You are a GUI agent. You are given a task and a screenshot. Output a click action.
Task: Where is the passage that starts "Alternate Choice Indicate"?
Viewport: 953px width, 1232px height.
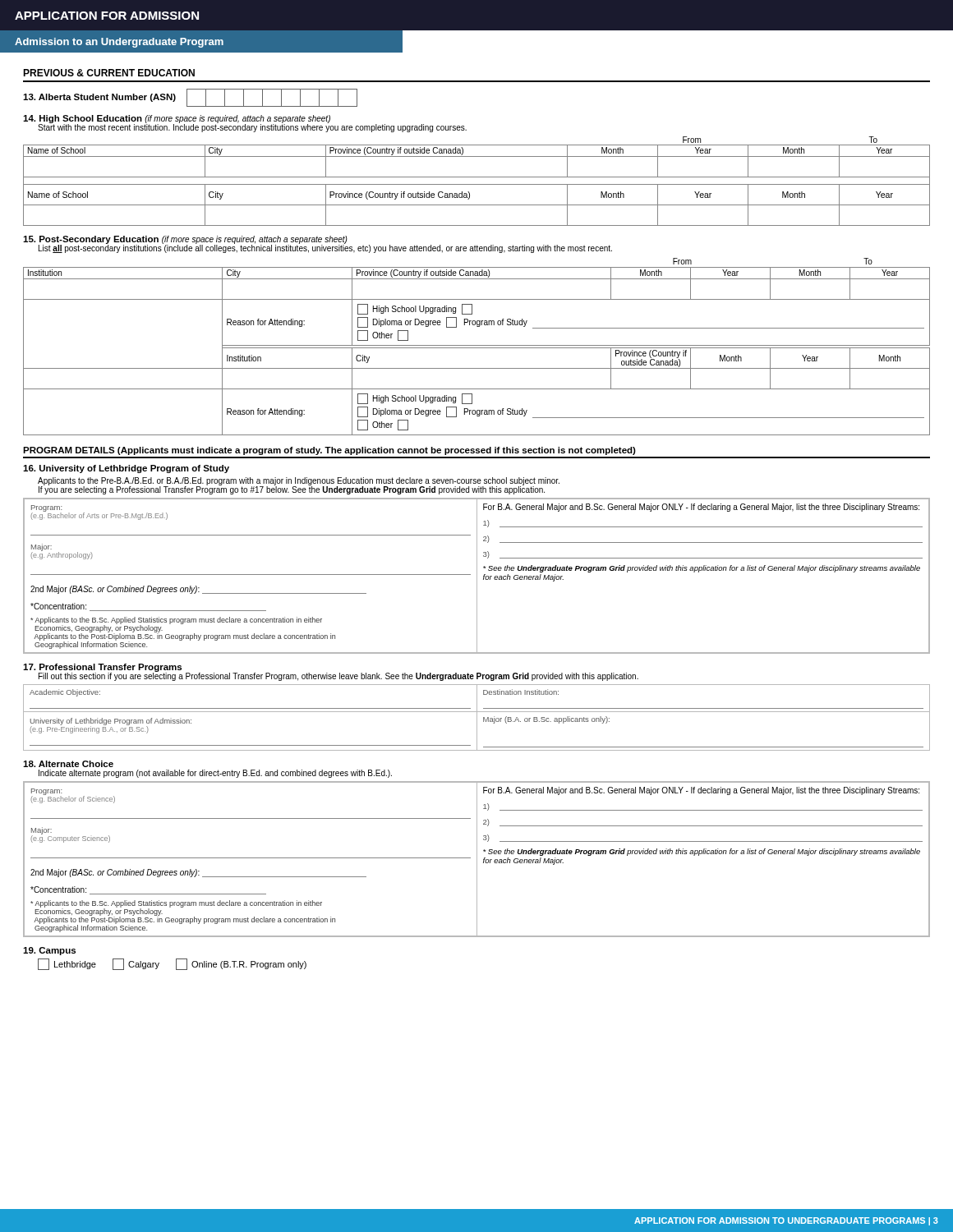pos(68,764)
